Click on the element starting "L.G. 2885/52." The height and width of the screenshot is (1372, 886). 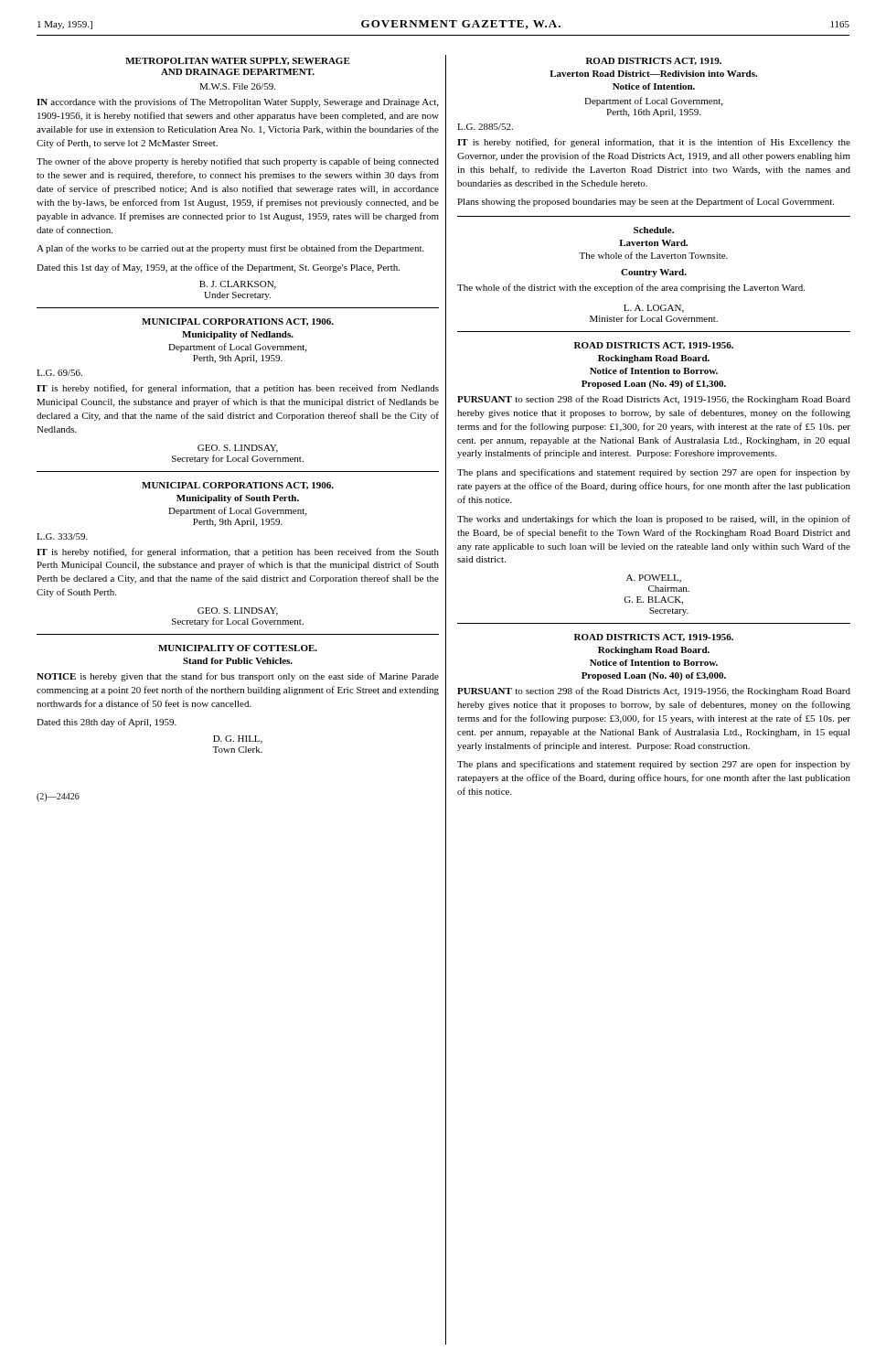(x=485, y=126)
